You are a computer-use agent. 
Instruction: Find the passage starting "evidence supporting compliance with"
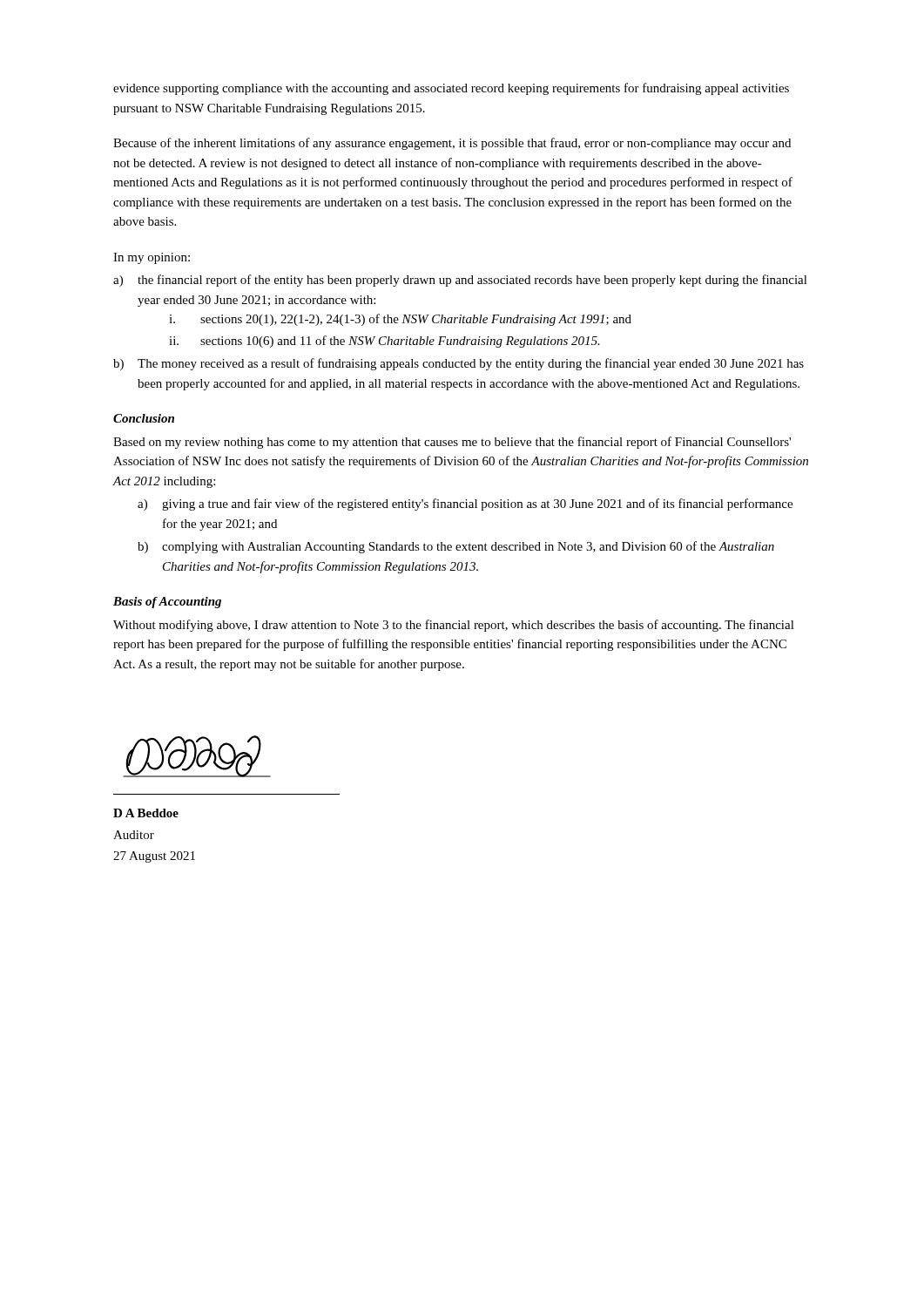pyautogui.click(x=451, y=98)
